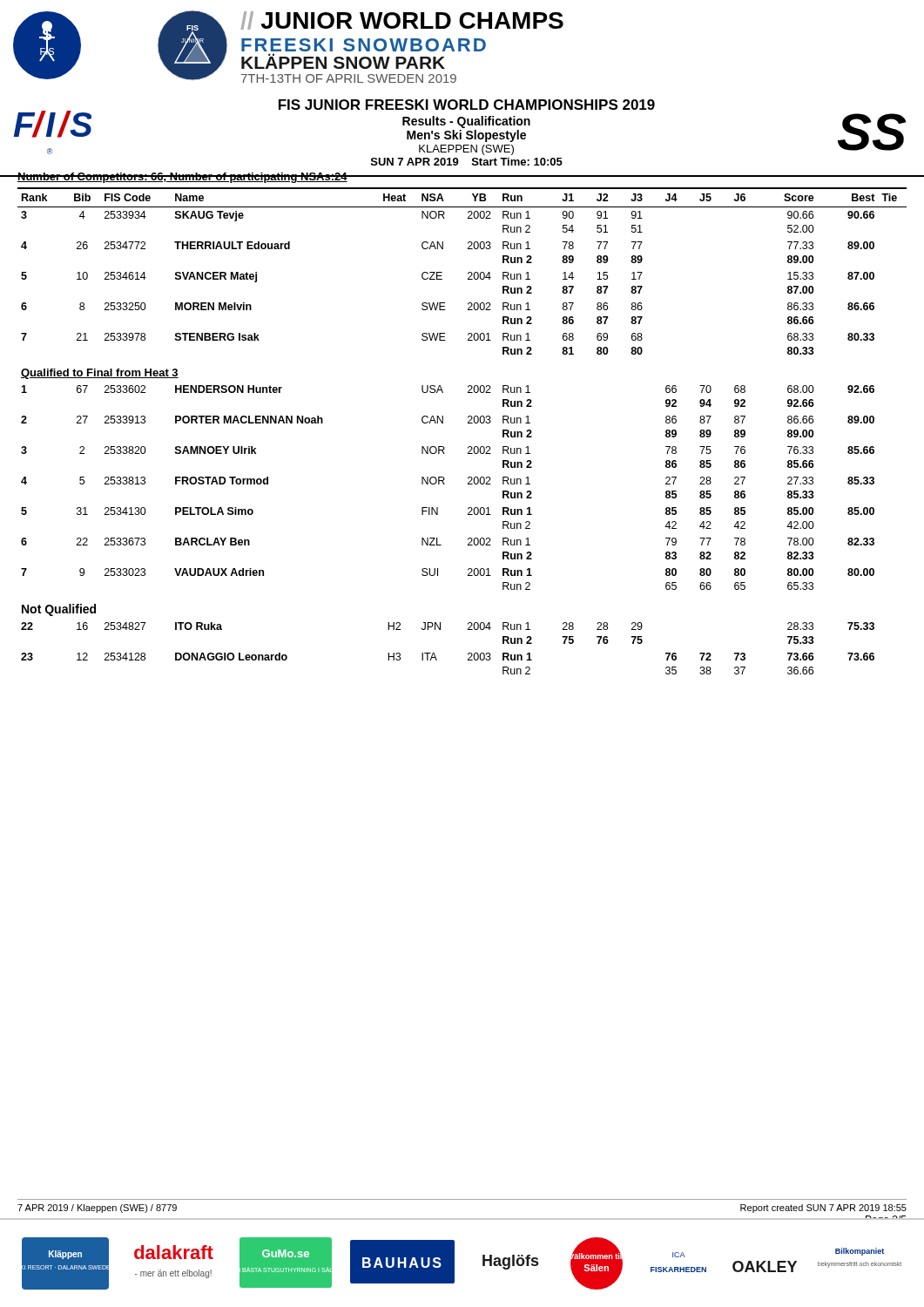Viewport: 924px width, 1307px height.
Task: Locate the table with the text "Not Qualified"
Action: point(462,697)
